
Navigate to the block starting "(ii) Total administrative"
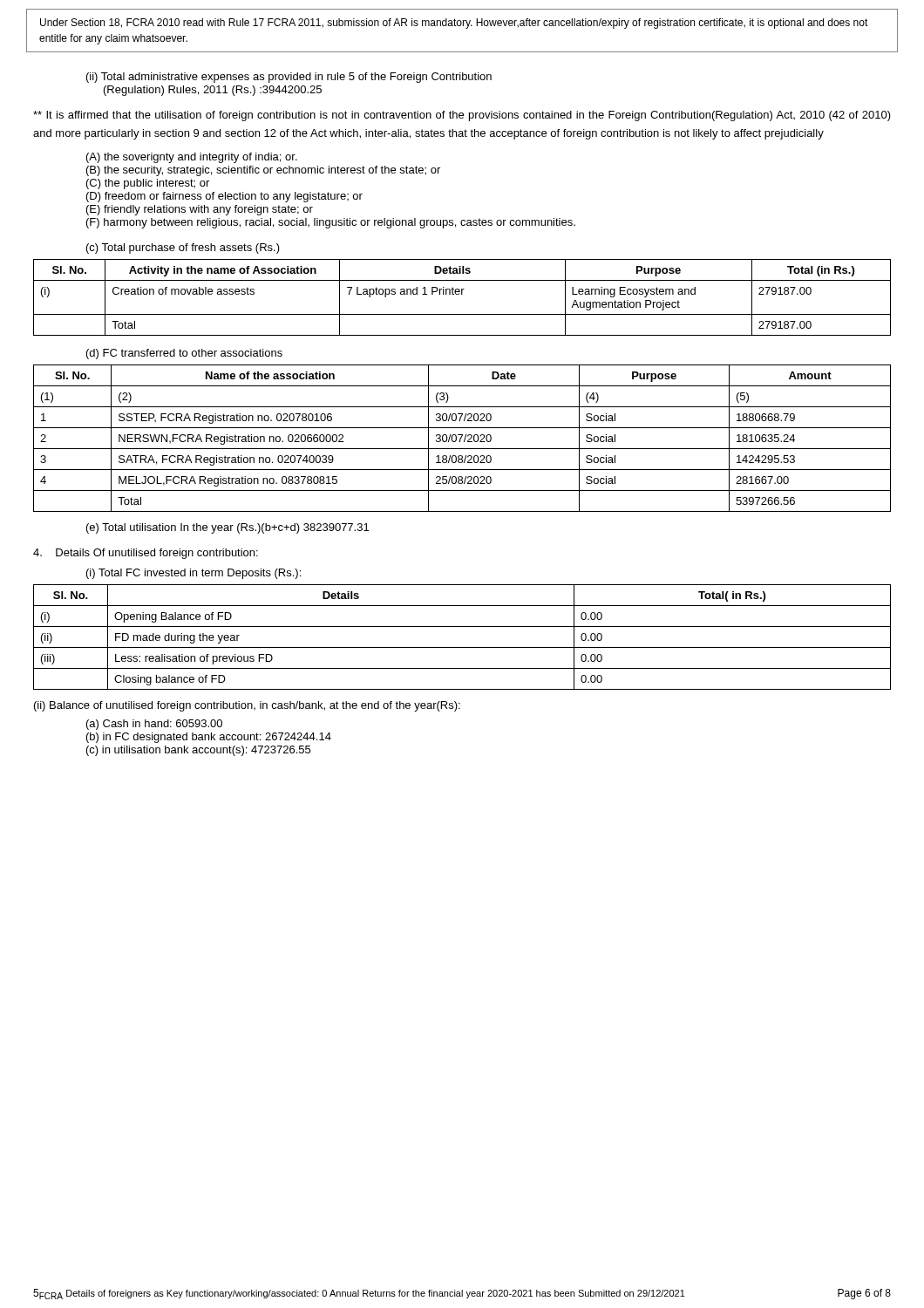point(488,83)
